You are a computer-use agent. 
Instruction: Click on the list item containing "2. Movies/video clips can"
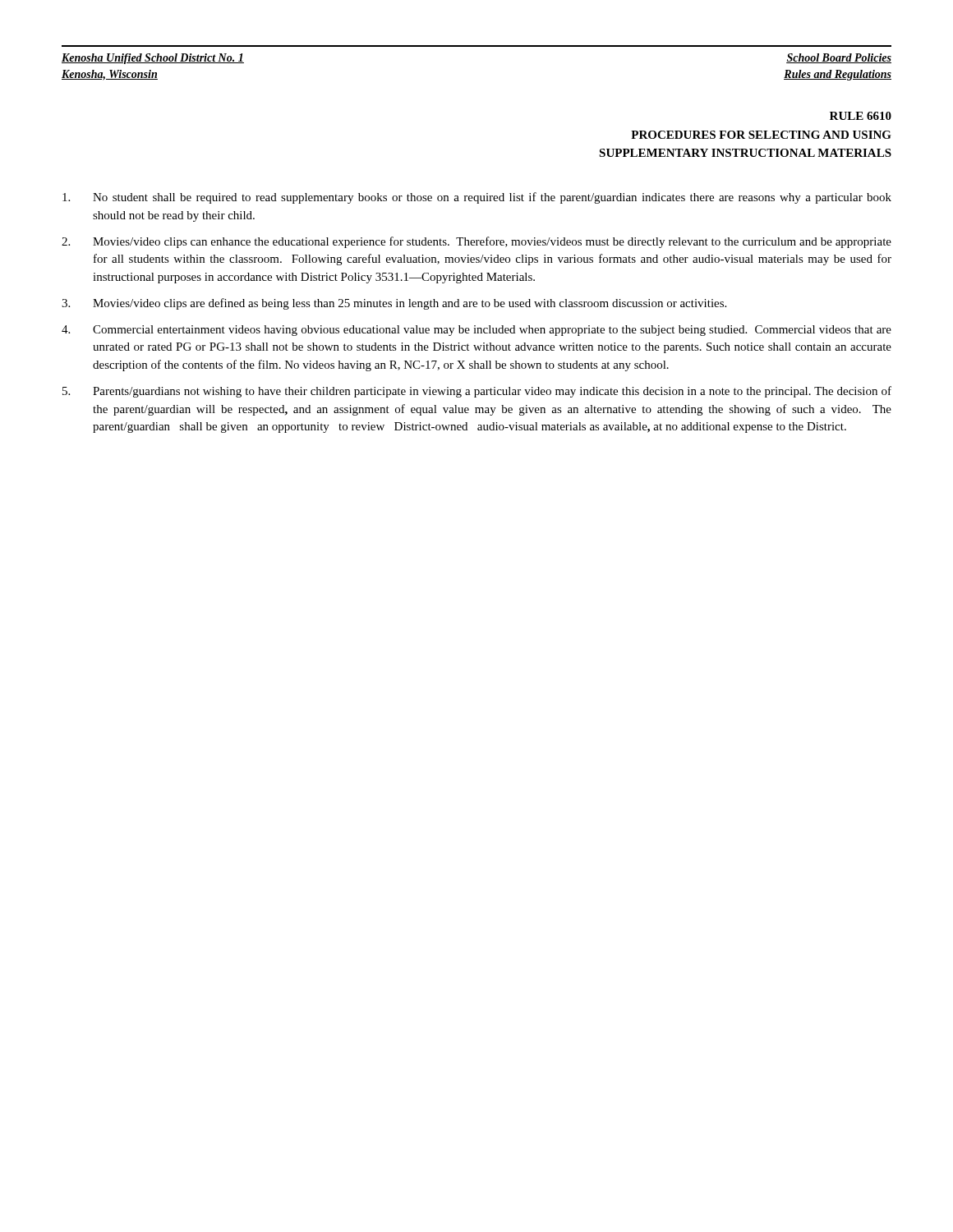pos(476,260)
